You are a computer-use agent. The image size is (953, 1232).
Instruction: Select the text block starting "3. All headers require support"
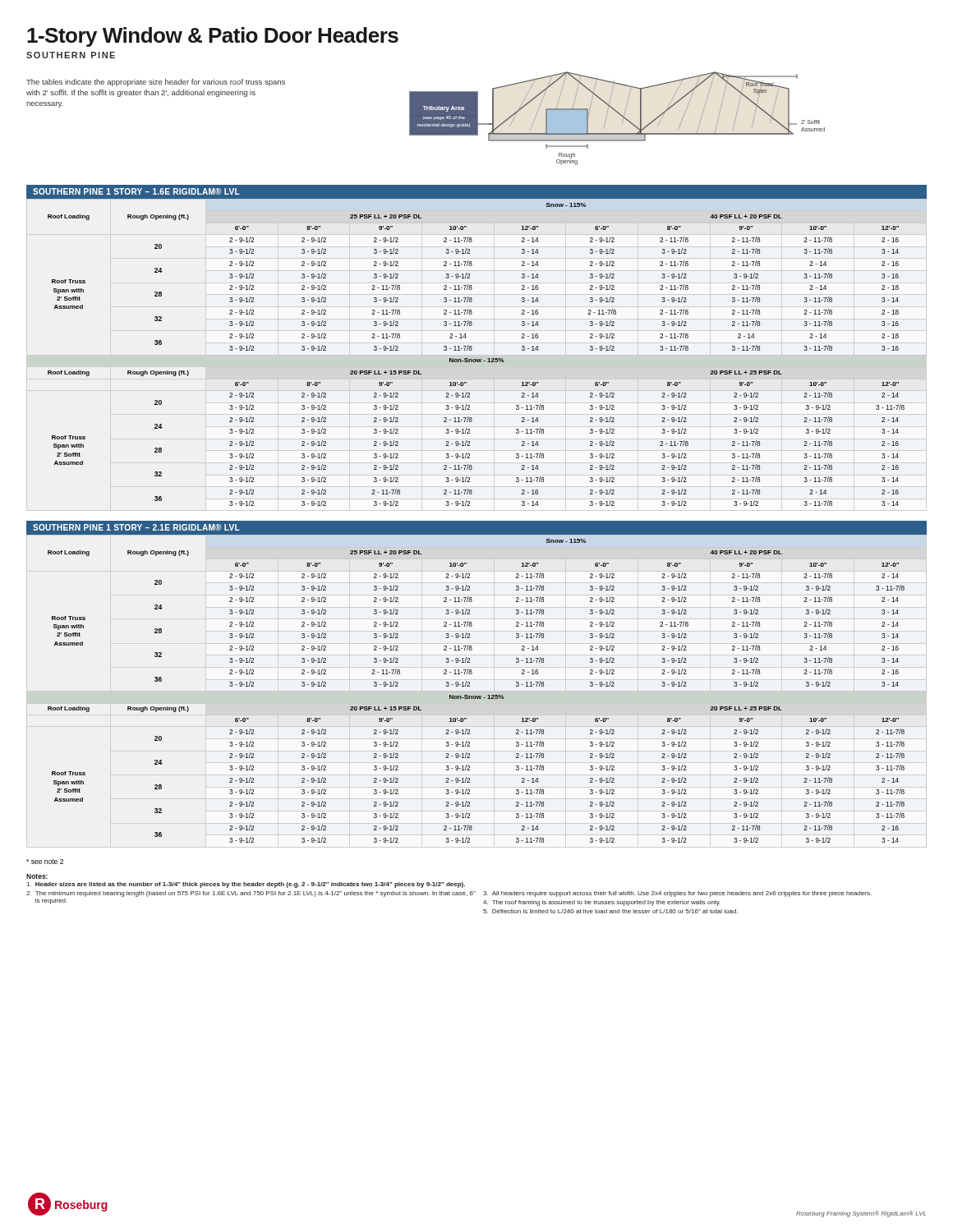[677, 893]
